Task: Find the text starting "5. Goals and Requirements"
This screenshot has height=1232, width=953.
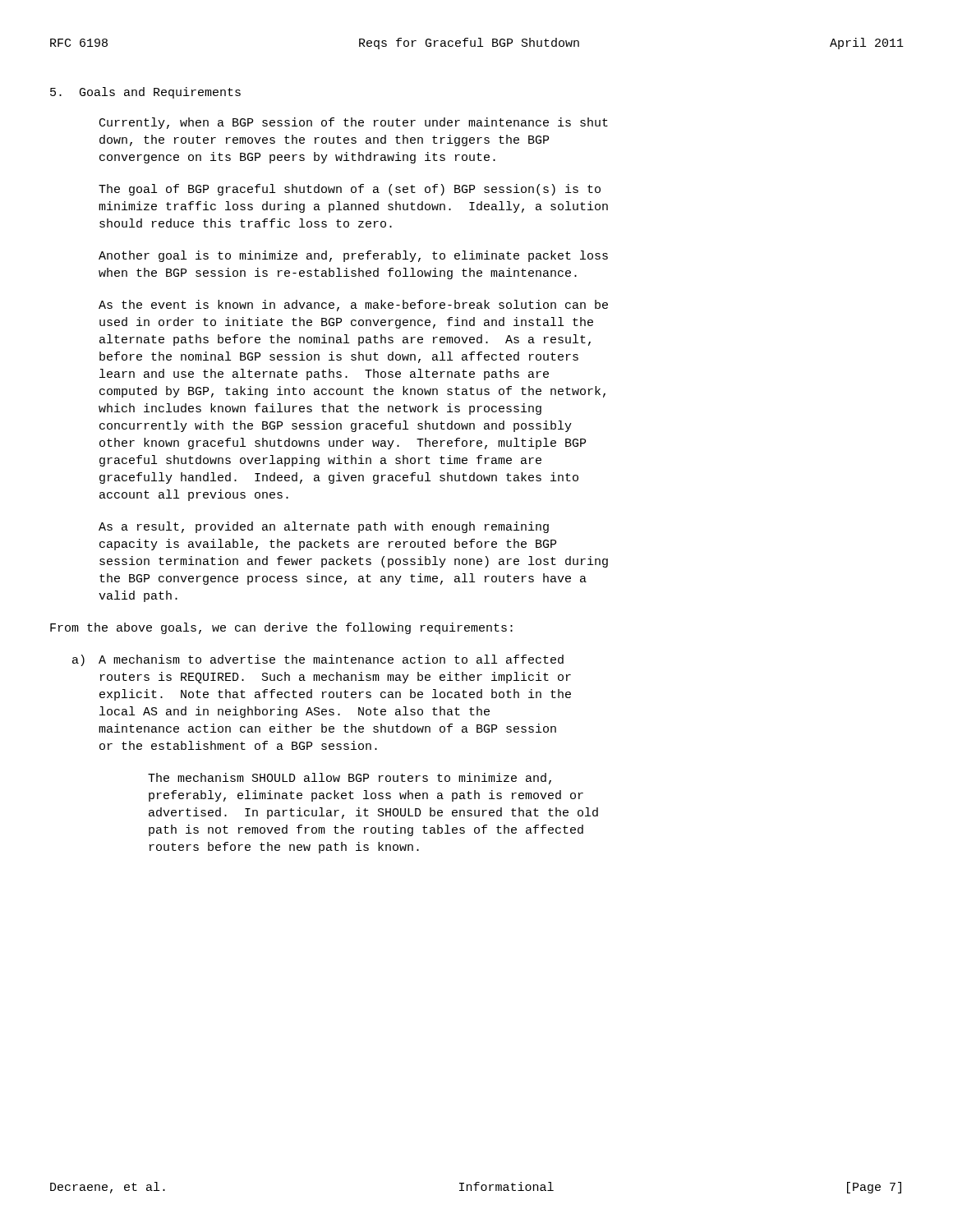Action: tap(145, 93)
